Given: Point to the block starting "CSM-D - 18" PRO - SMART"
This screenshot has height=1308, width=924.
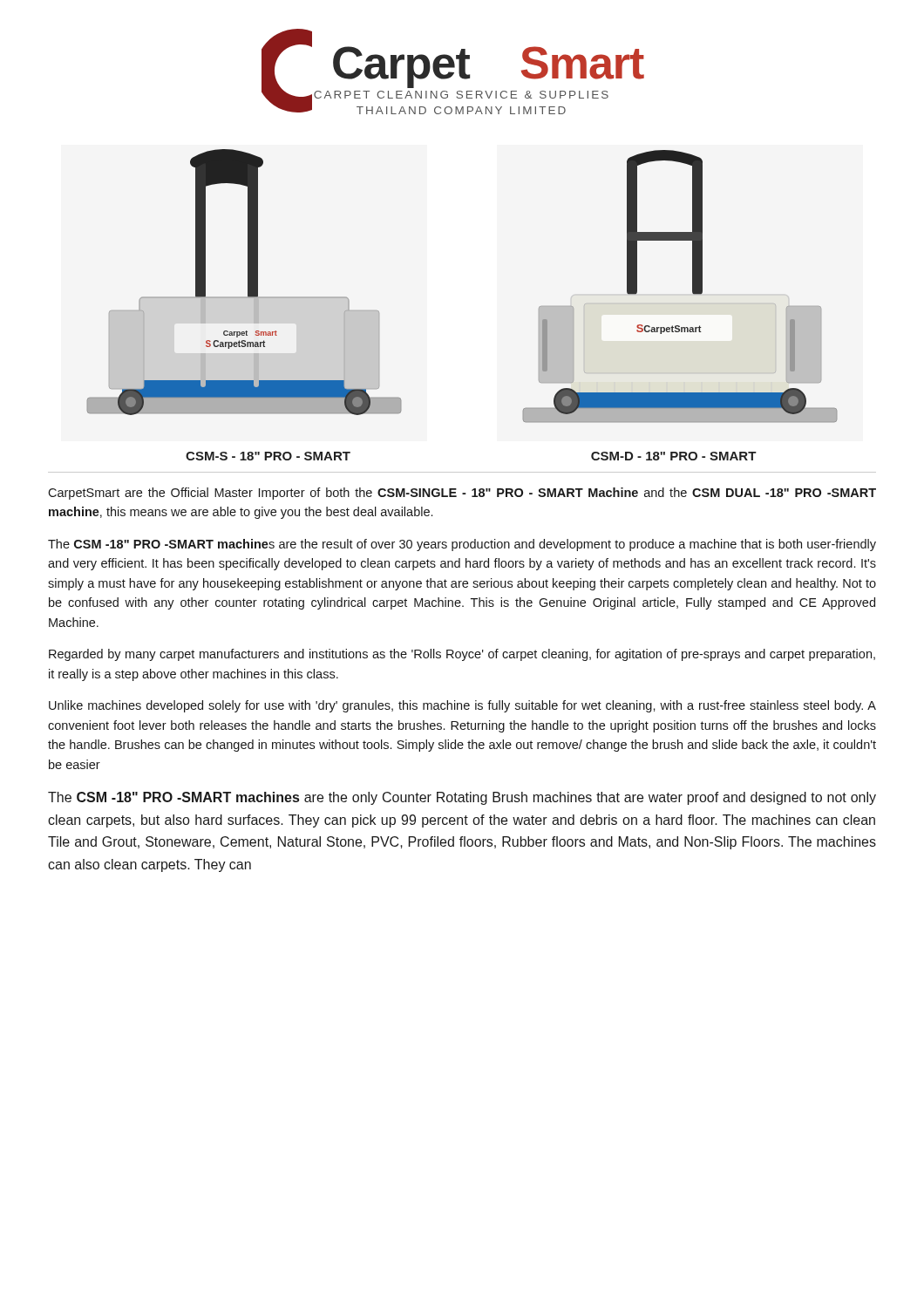Looking at the screenshot, I should [x=673, y=456].
